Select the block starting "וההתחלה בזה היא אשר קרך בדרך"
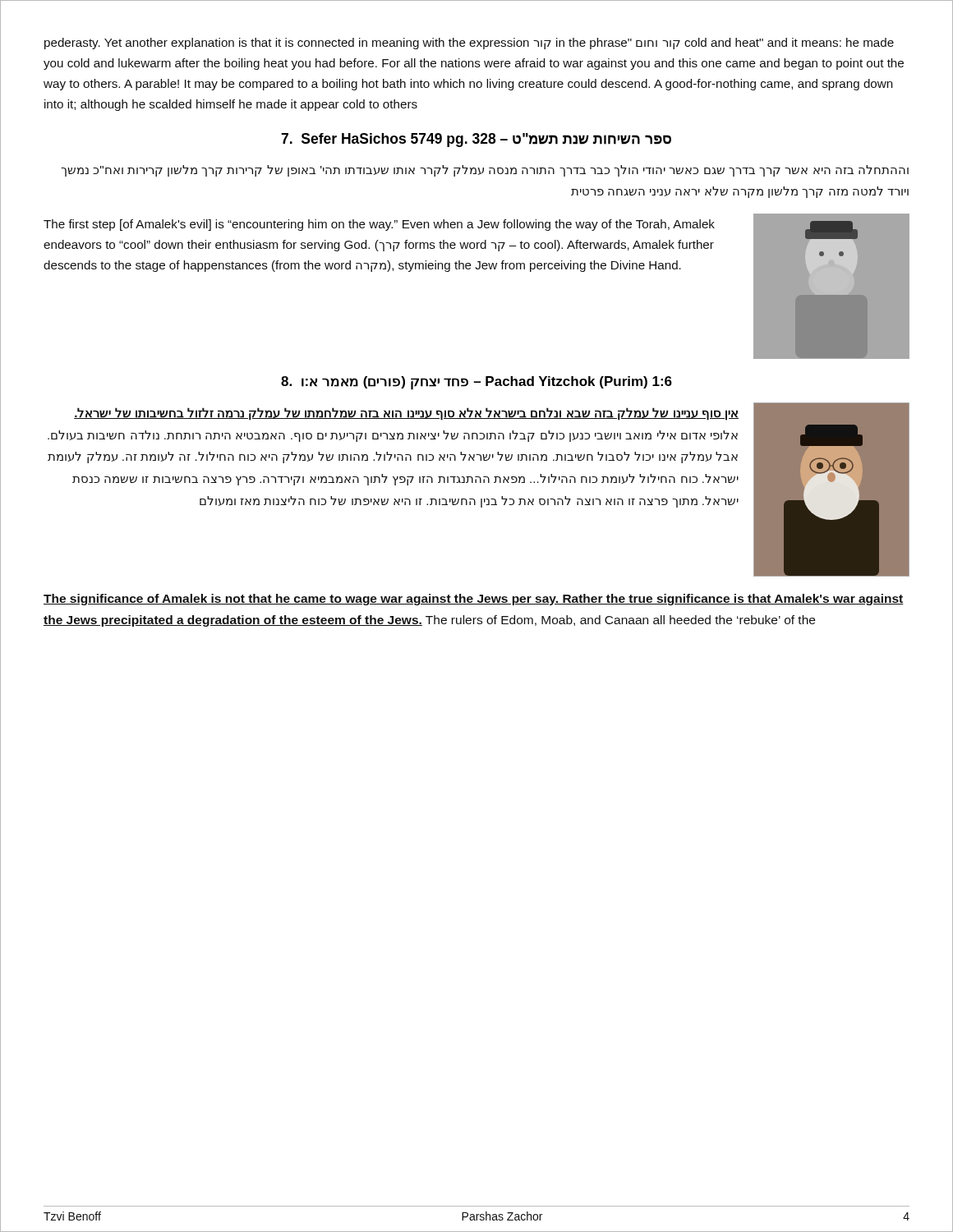Screen dimensions: 1232x953 485,180
